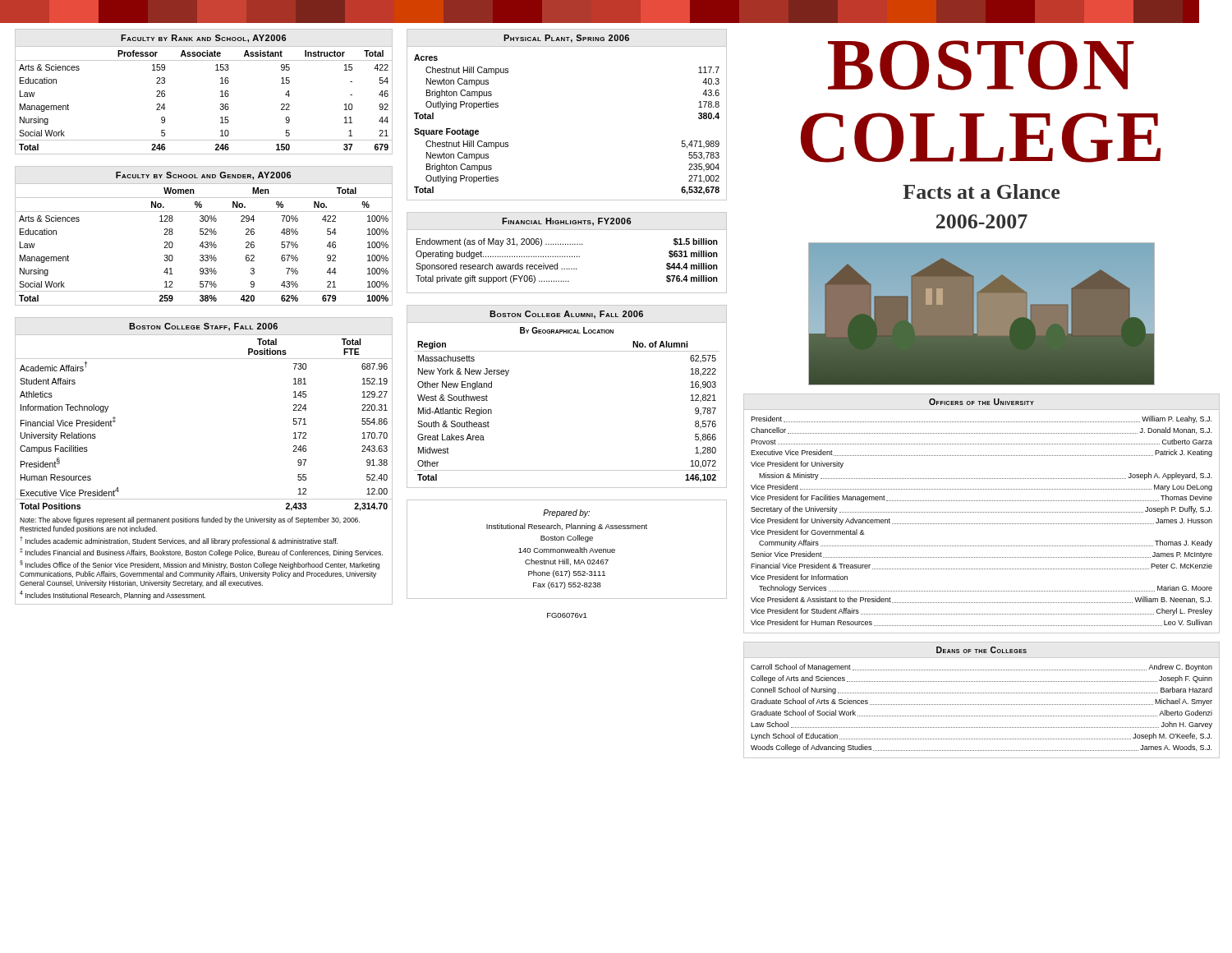Select the caption that says "Prepared by: Institutional Research, Planning & Assessment Boston"
Screen dimensions: 953x1232
coord(567,548)
